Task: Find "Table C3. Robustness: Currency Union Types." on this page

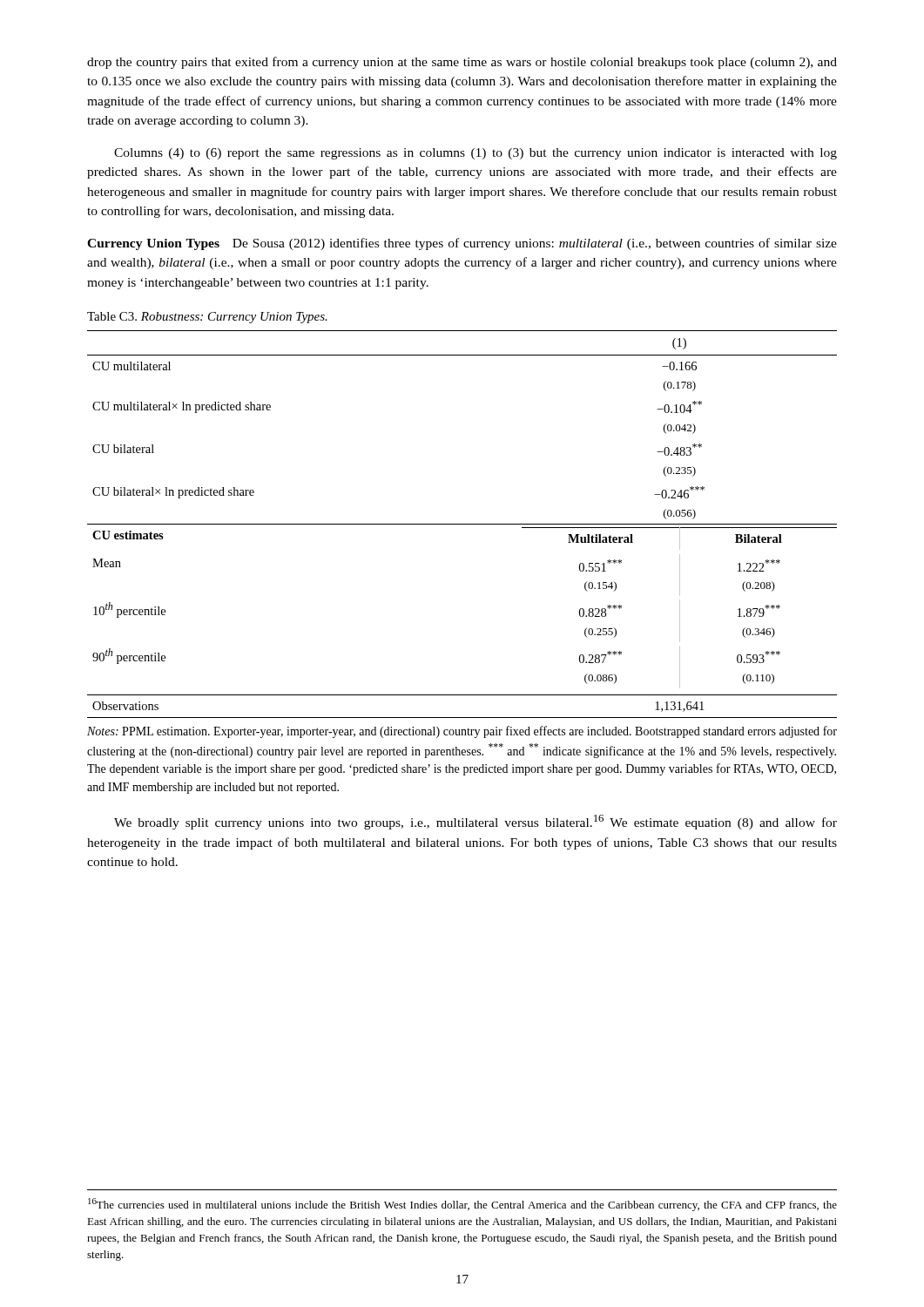Action: coord(208,316)
